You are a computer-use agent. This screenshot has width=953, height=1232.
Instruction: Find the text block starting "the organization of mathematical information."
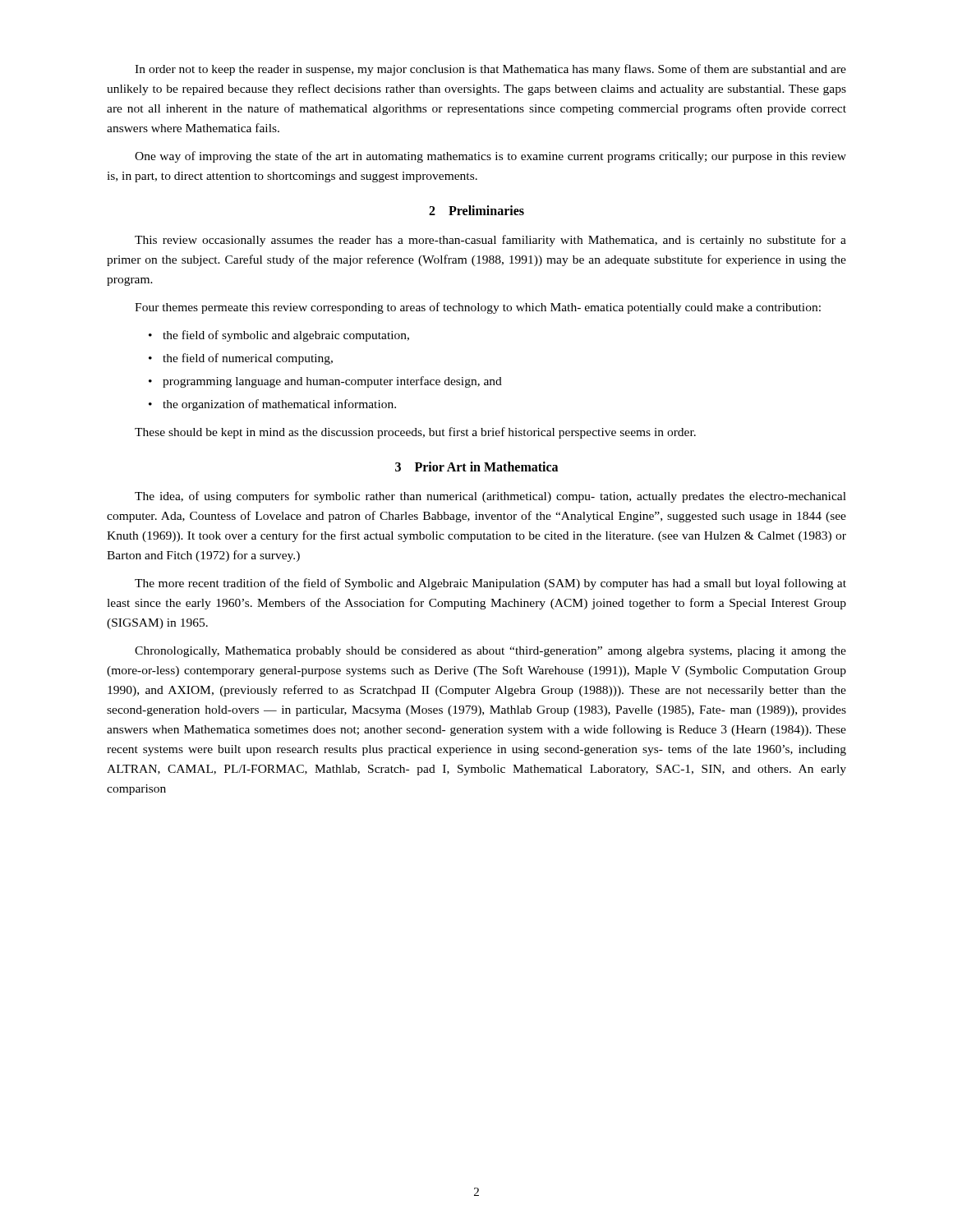pos(280,404)
